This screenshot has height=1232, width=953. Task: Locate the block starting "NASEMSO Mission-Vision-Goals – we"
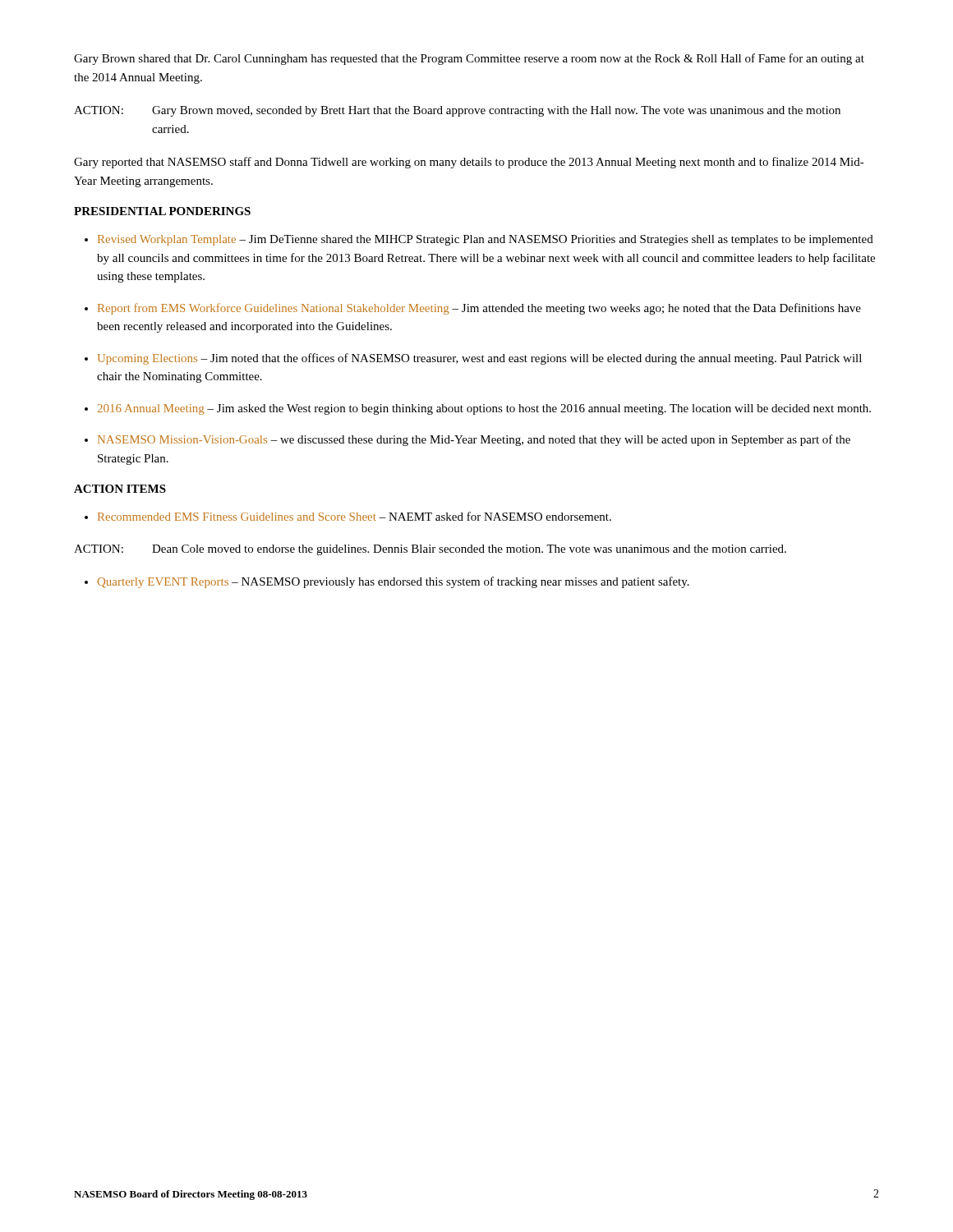(x=474, y=449)
